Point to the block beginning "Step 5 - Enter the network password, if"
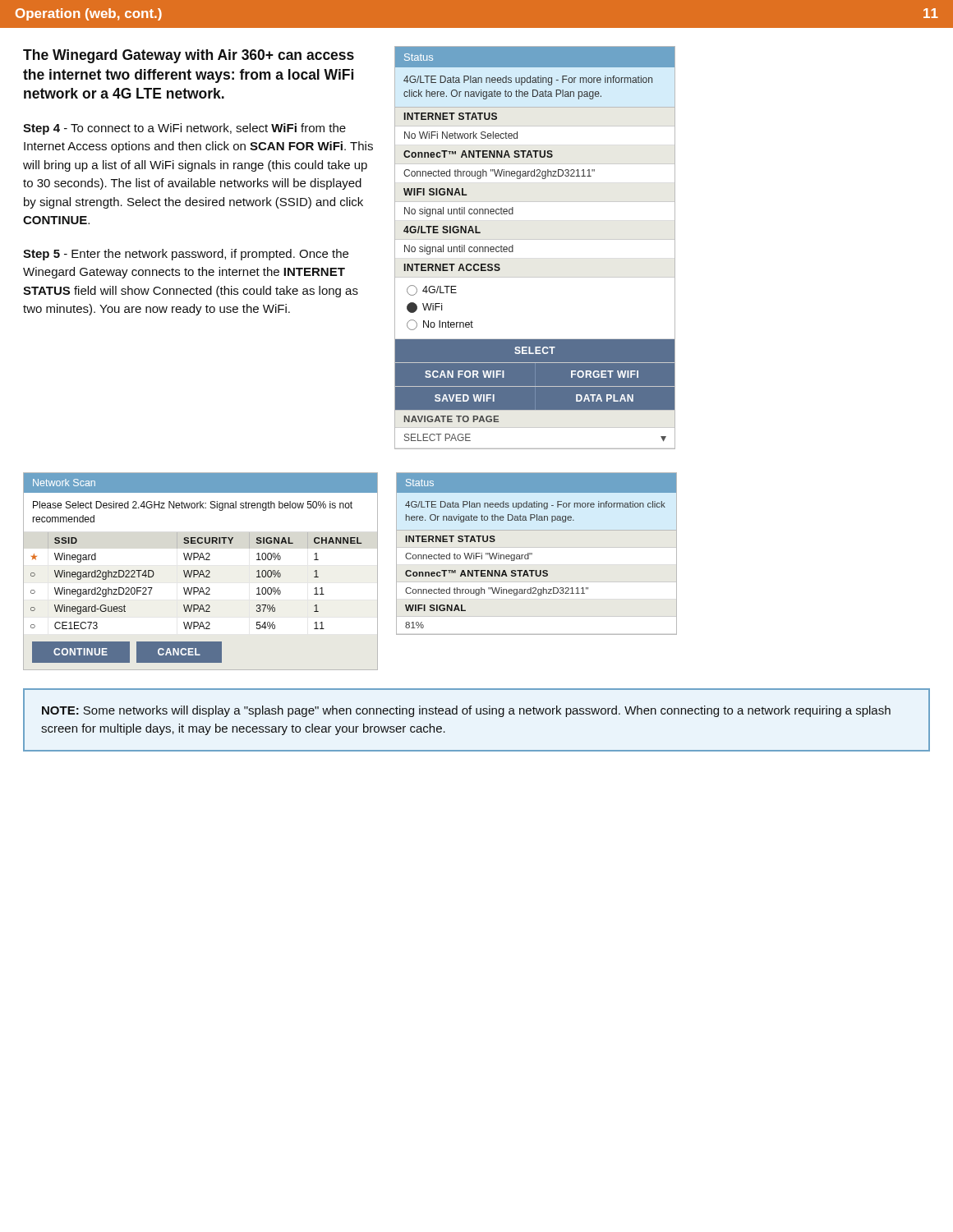Viewport: 953px width, 1232px height. pyautogui.click(x=200, y=282)
